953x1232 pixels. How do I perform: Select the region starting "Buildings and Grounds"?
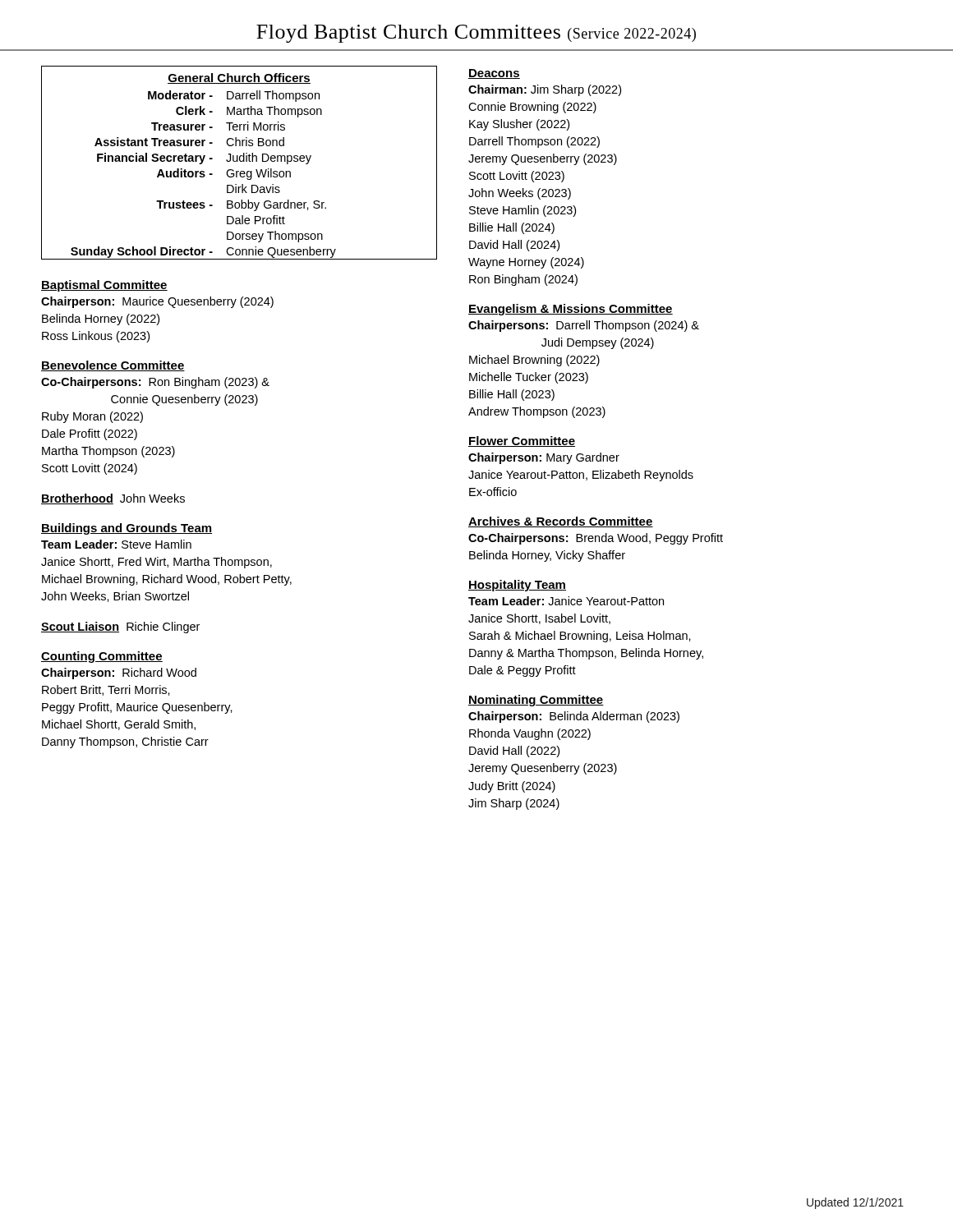click(x=238, y=563)
